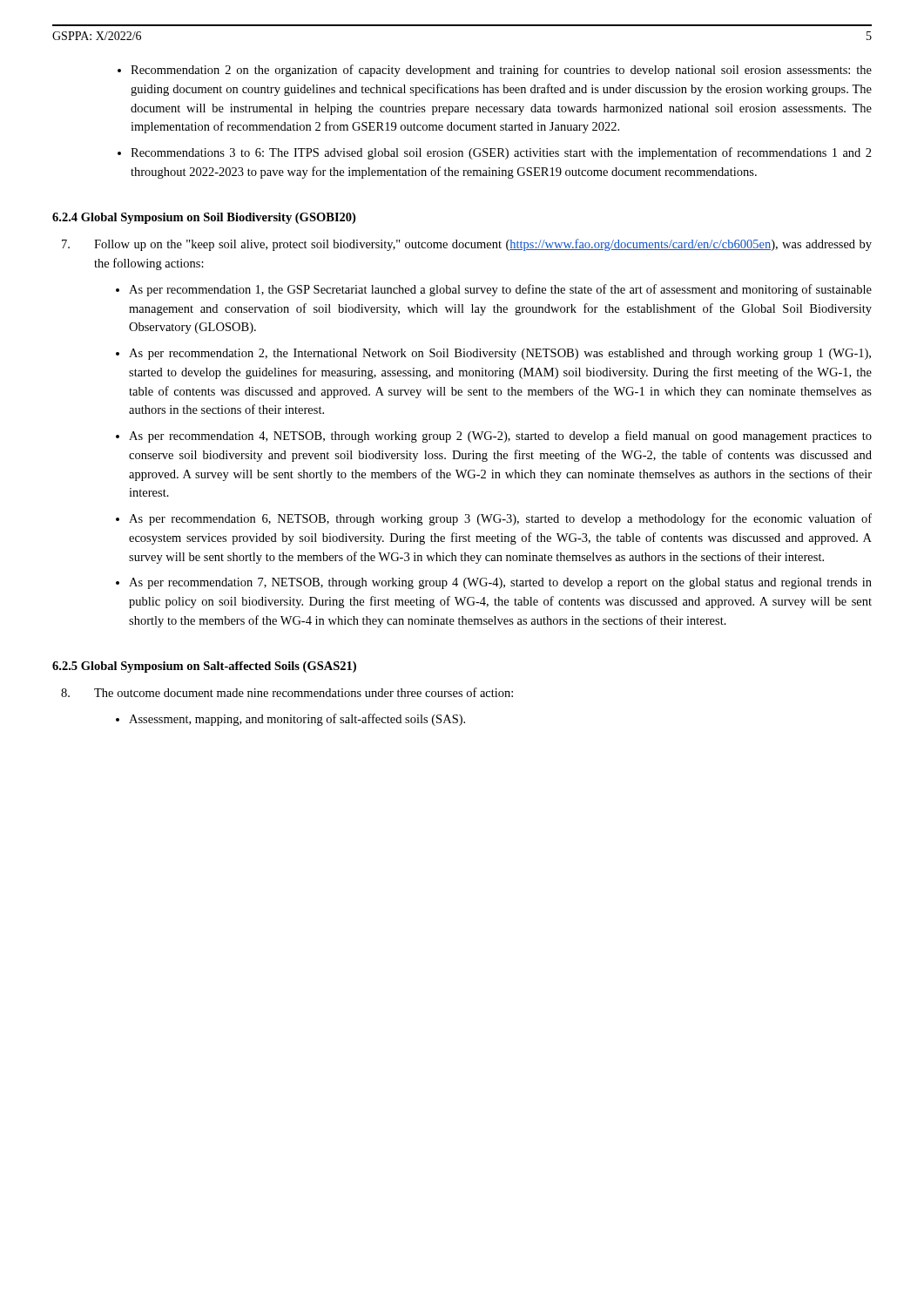Viewport: 924px width, 1307px height.
Task: Find the list item that says "As per recommendation 1,"
Action: click(500, 308)
